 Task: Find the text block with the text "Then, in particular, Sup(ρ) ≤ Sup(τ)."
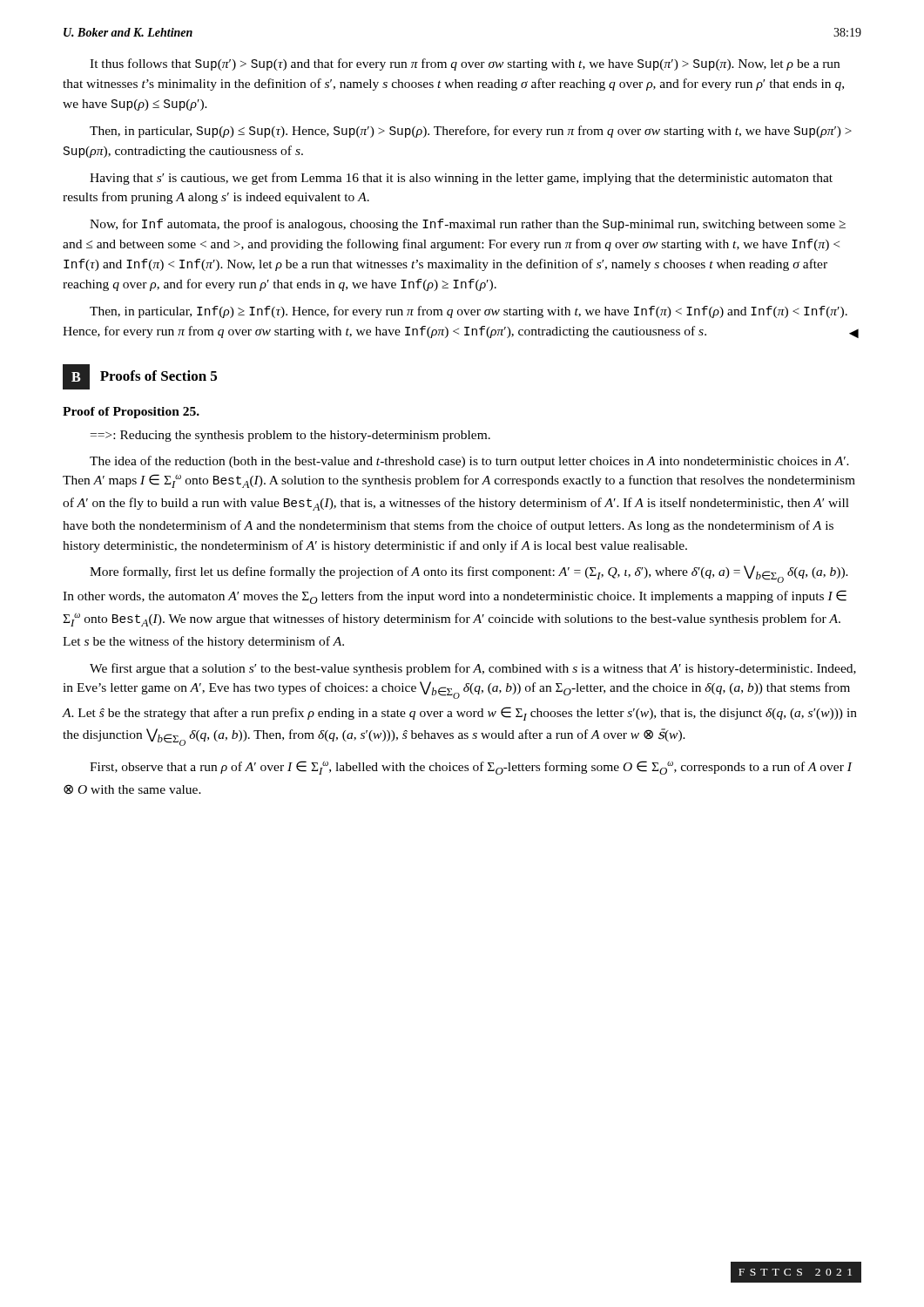pos(457,141)
